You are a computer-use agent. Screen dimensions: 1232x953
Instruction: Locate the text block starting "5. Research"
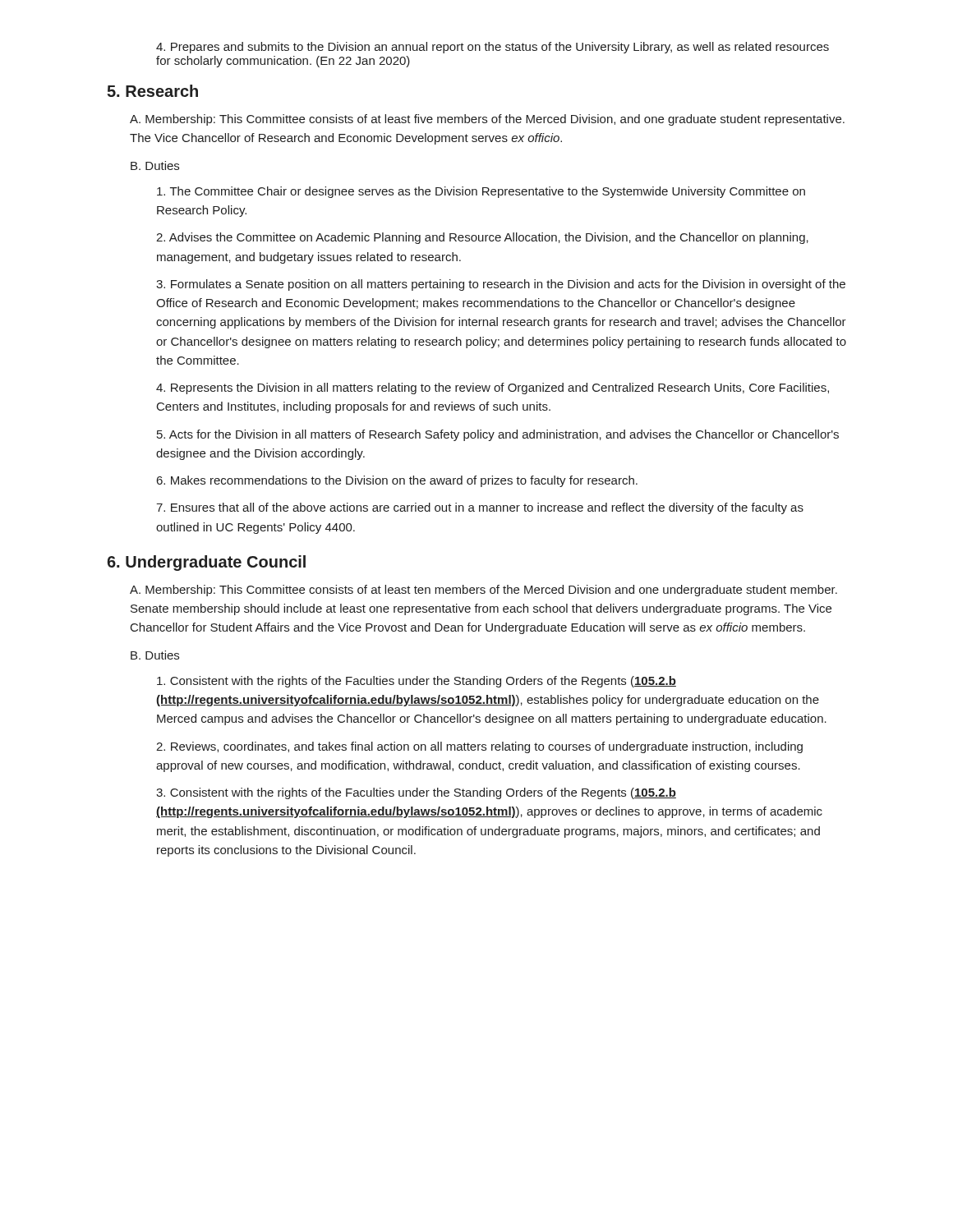click(x=153, y=91)
